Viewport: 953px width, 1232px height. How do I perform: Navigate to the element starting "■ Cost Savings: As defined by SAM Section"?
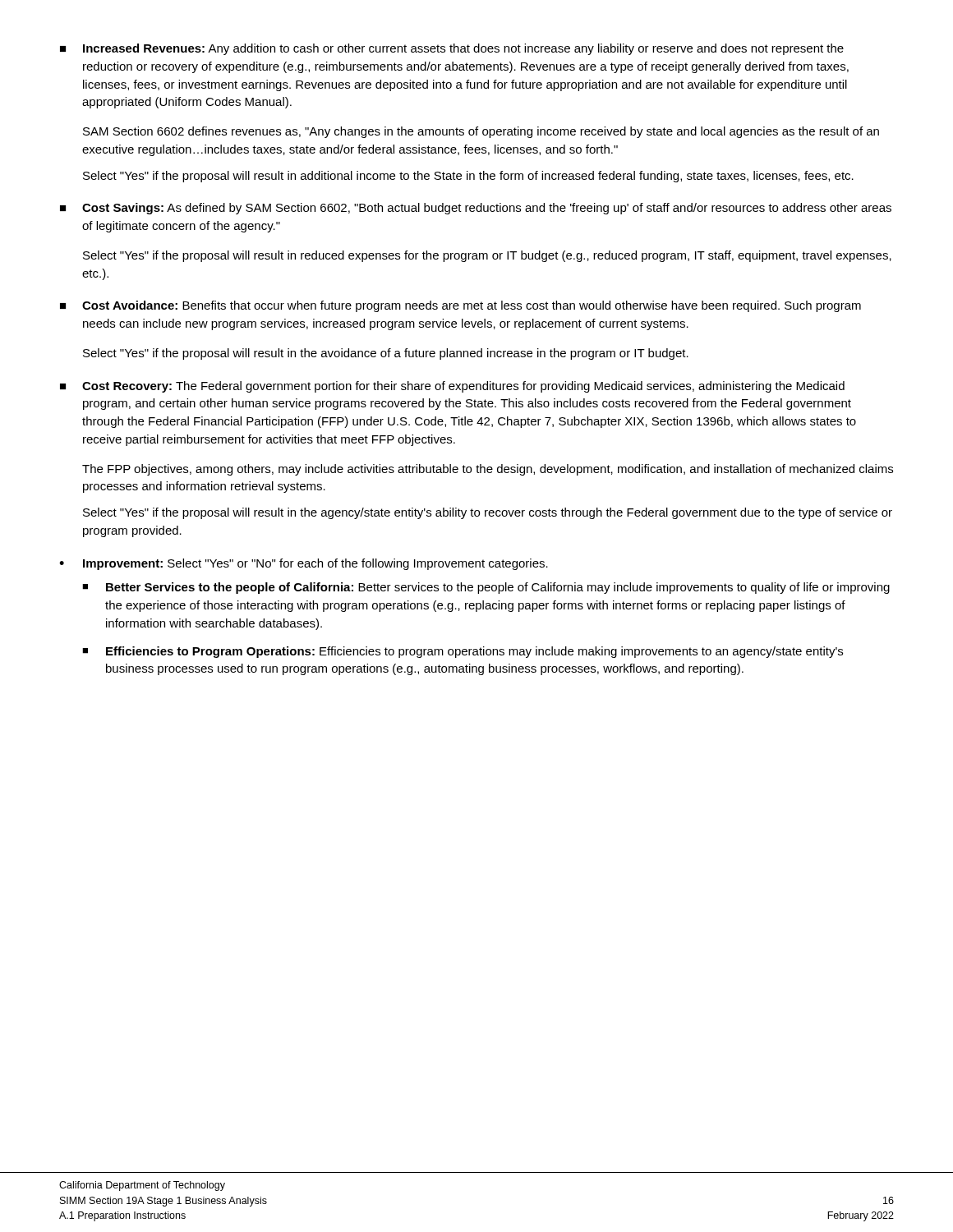pyautogui.click(x=476, y=217)
